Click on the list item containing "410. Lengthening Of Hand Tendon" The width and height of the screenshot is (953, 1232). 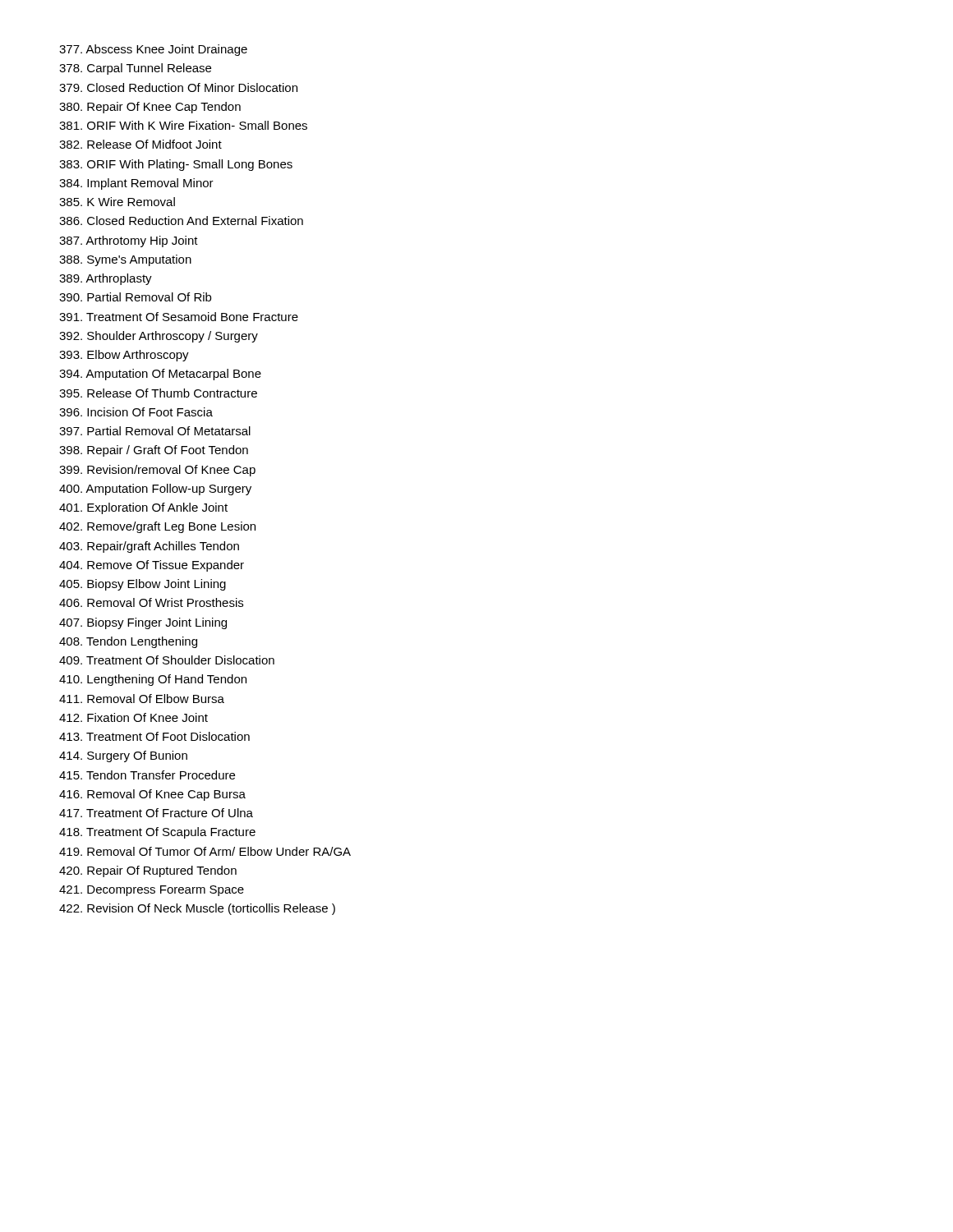tap(153, 679)
